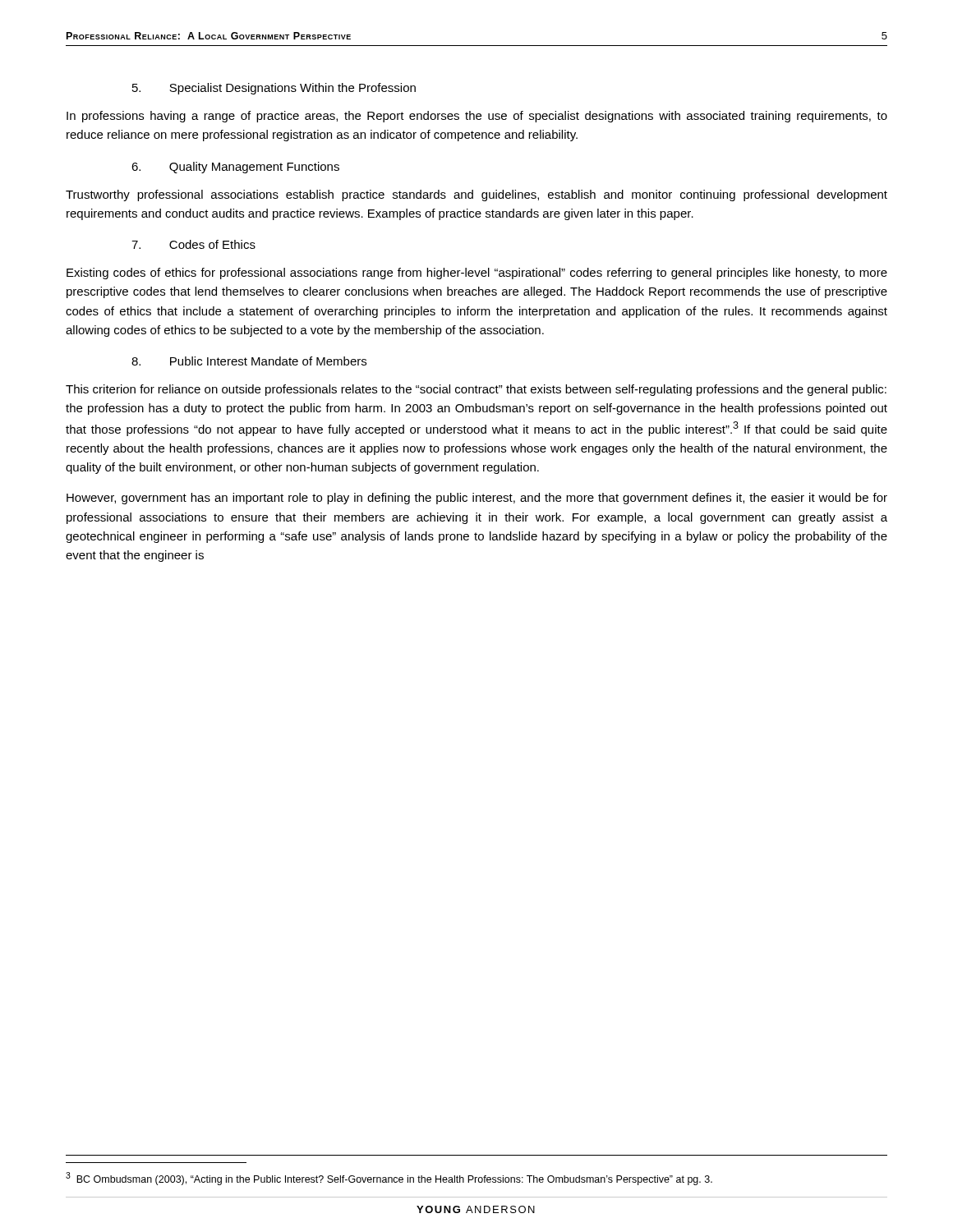Image resolution: width=953 pixels, height=1232 pixels.
Task: Point to "8. Public Interest Mandate of Members"
Action: point(249,361)
